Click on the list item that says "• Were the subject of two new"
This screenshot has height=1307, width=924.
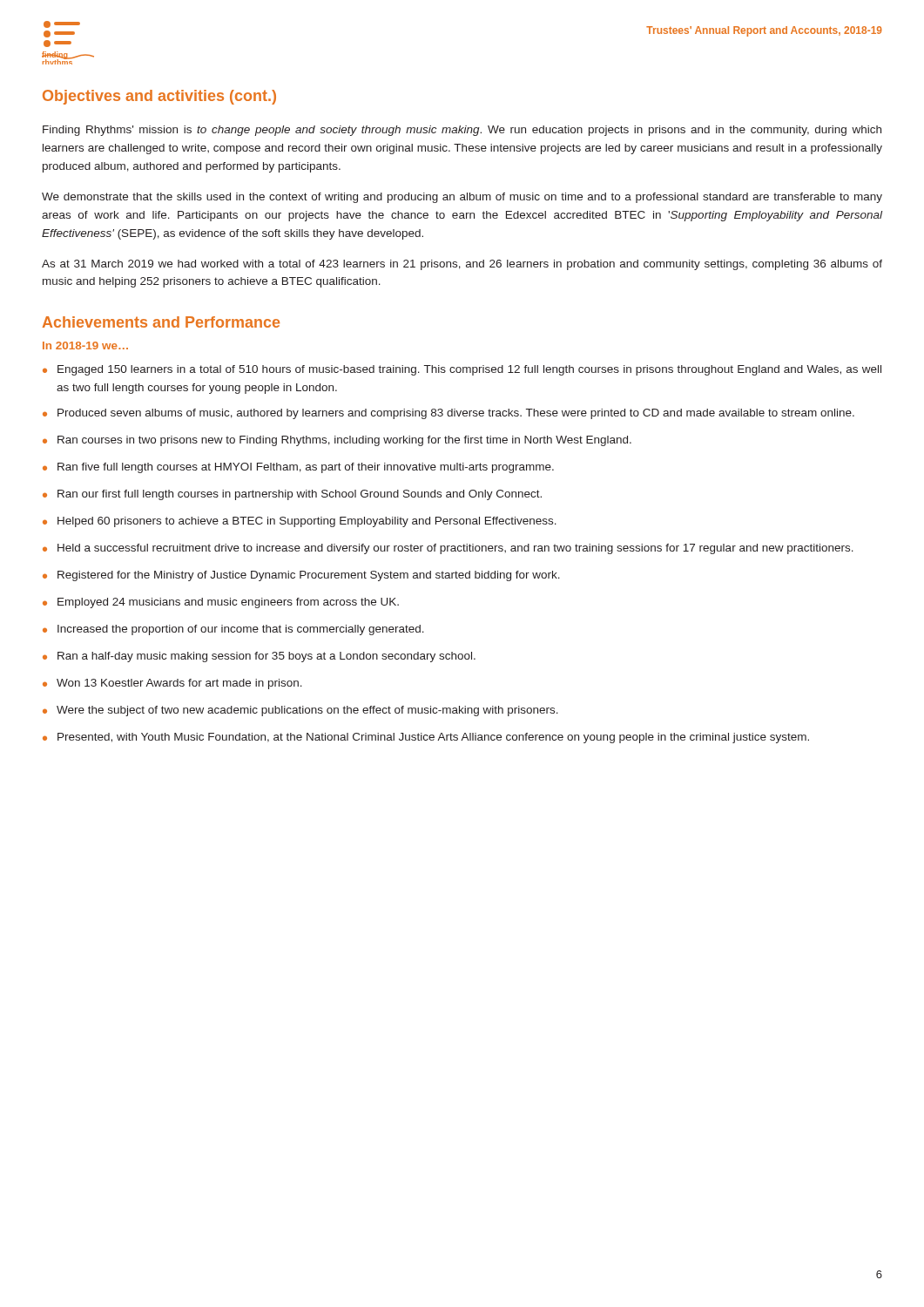point(462,712)
